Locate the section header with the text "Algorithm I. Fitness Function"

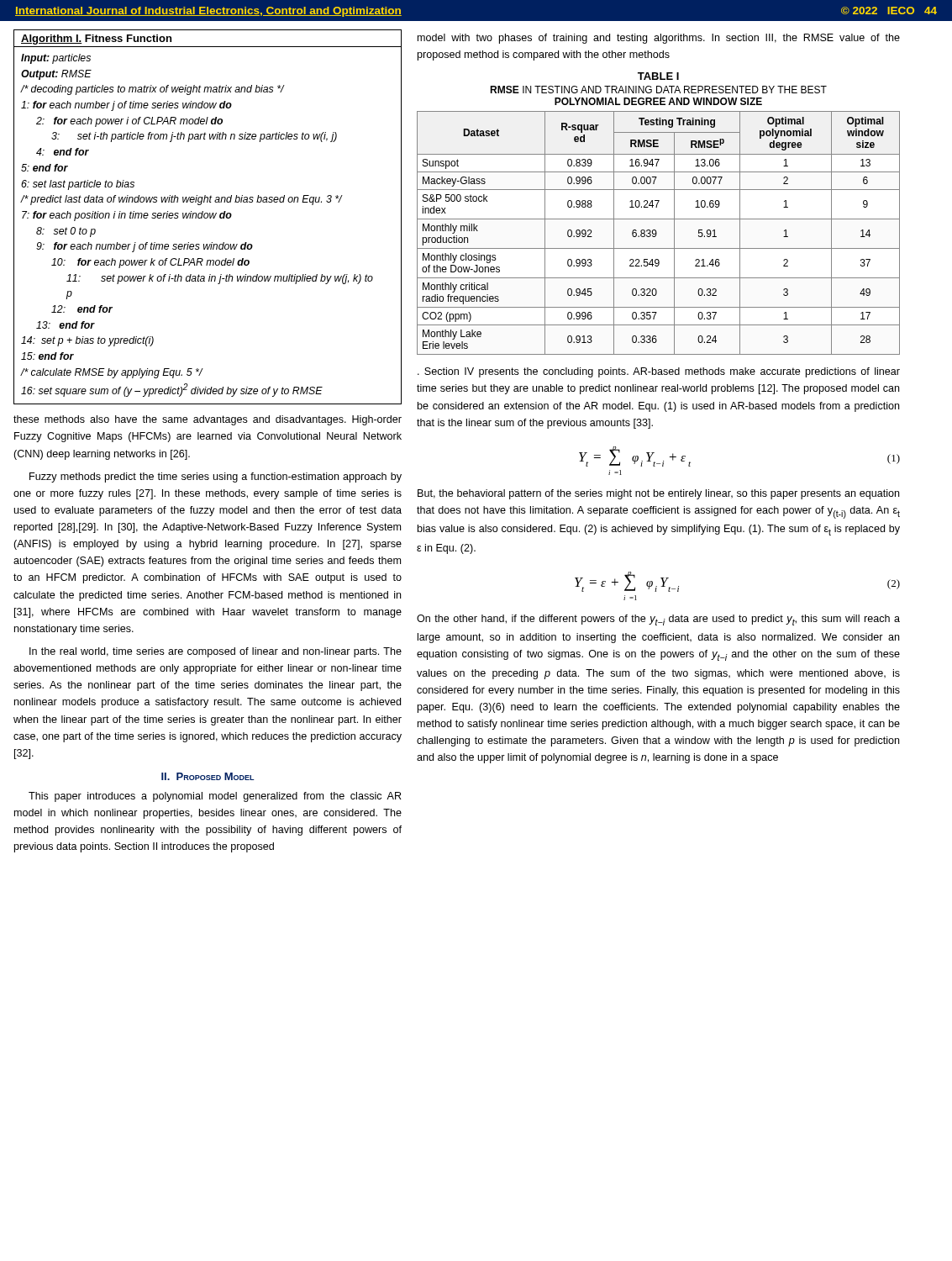(208, 38)
